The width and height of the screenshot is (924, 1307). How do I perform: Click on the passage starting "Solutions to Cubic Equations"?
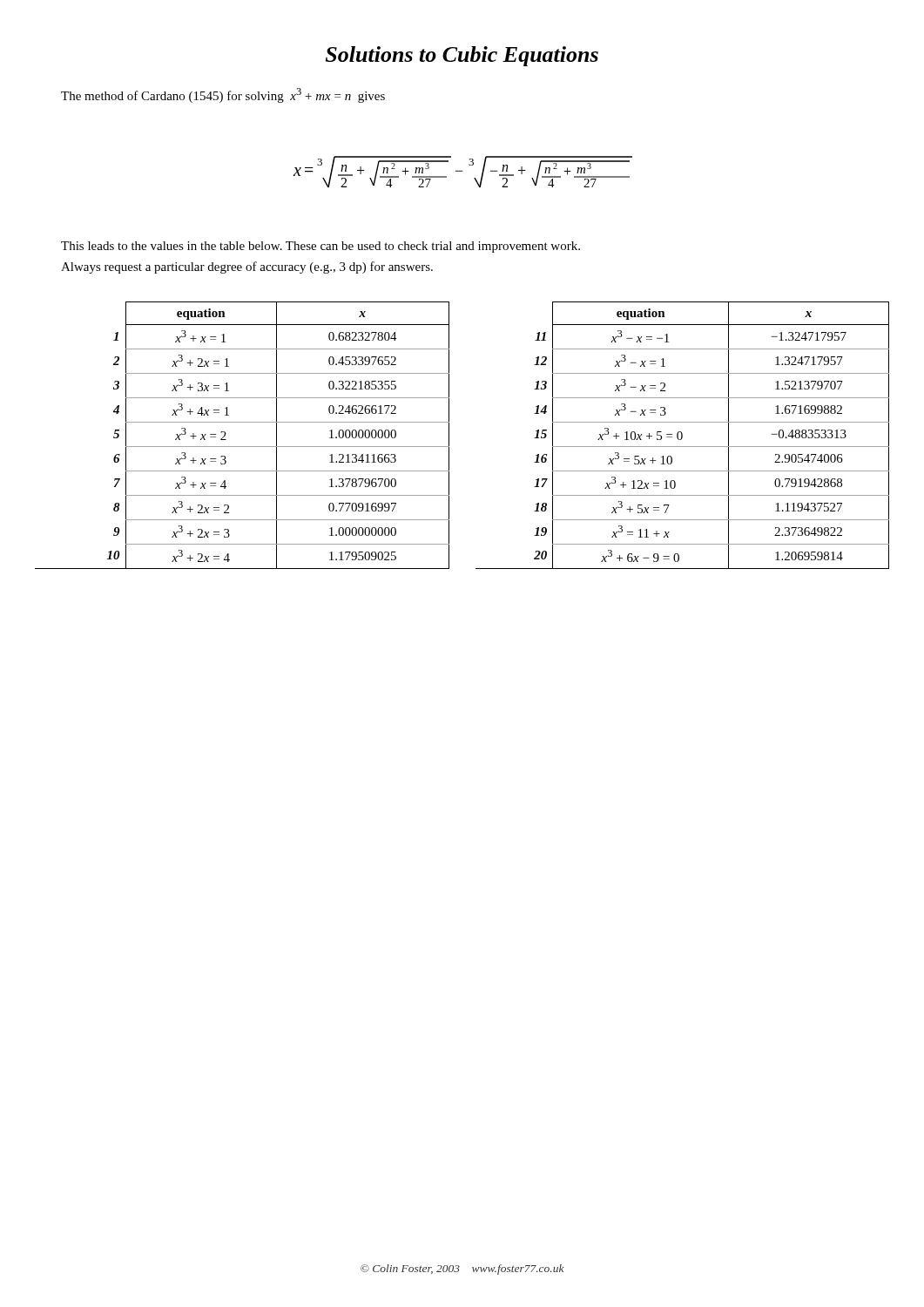coord(462,54)
